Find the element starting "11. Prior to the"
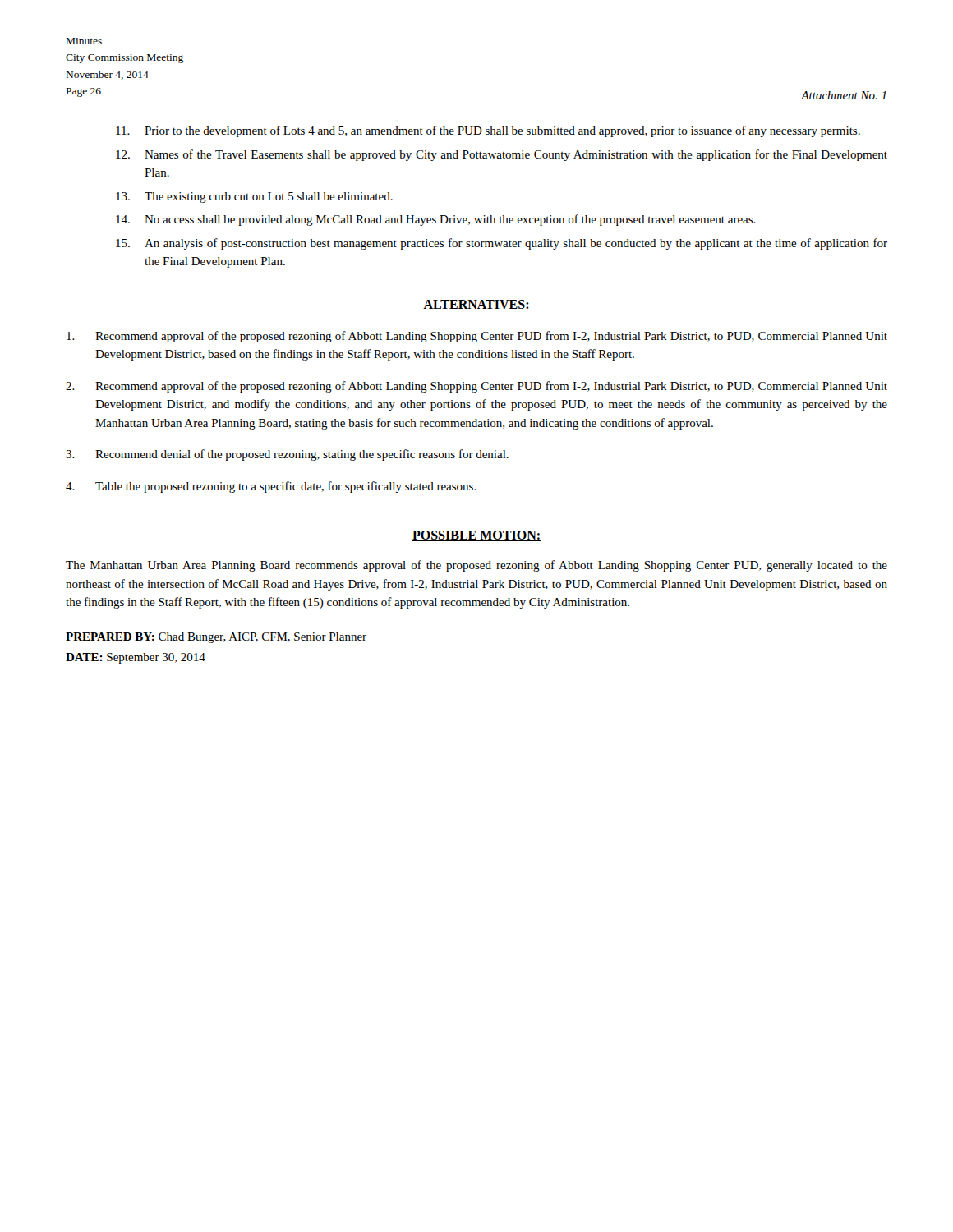This screenshot has width=953, height=1232. (501, 131)
